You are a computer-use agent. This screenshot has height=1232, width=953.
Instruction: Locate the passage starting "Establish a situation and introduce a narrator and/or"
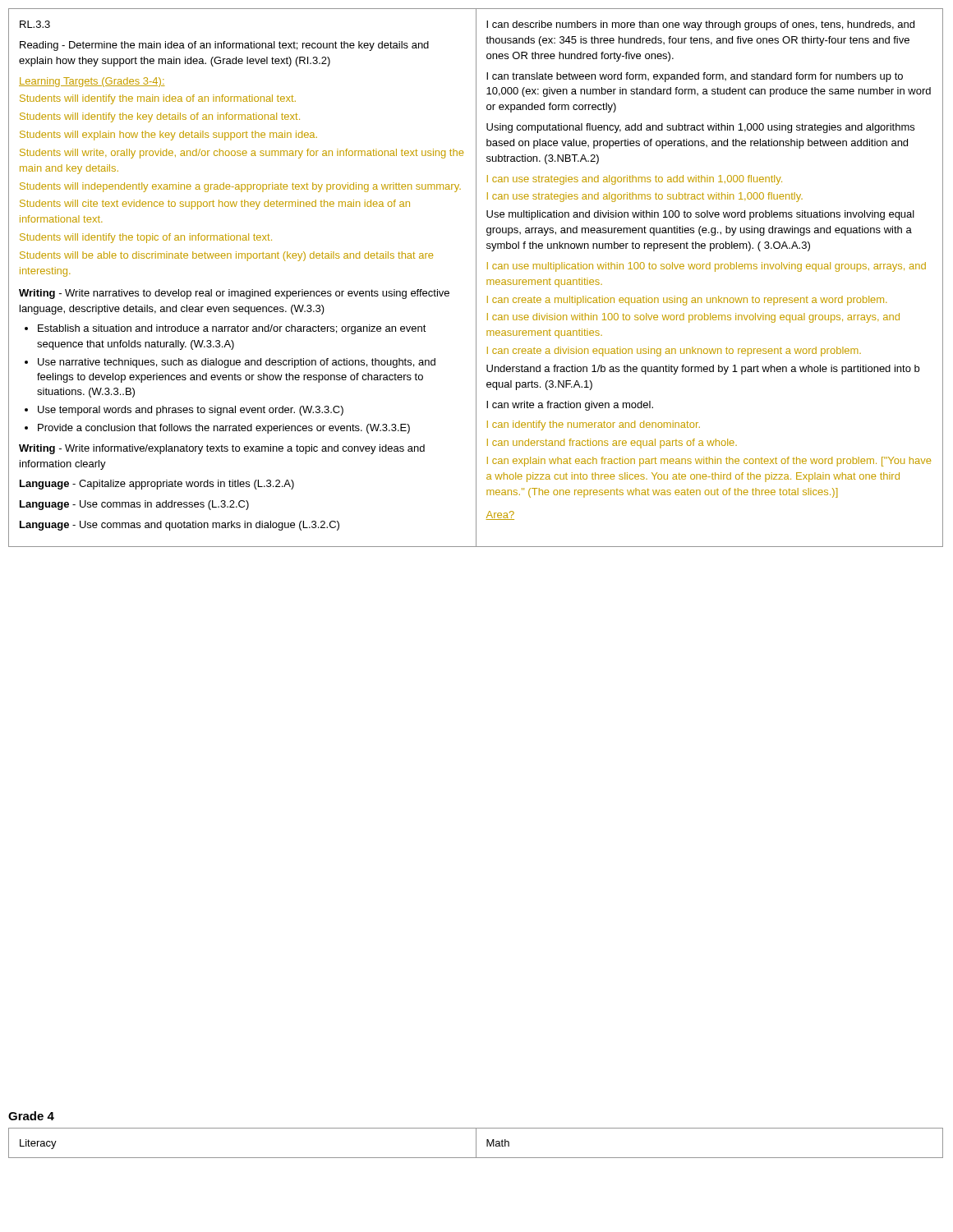pos(251,336)
